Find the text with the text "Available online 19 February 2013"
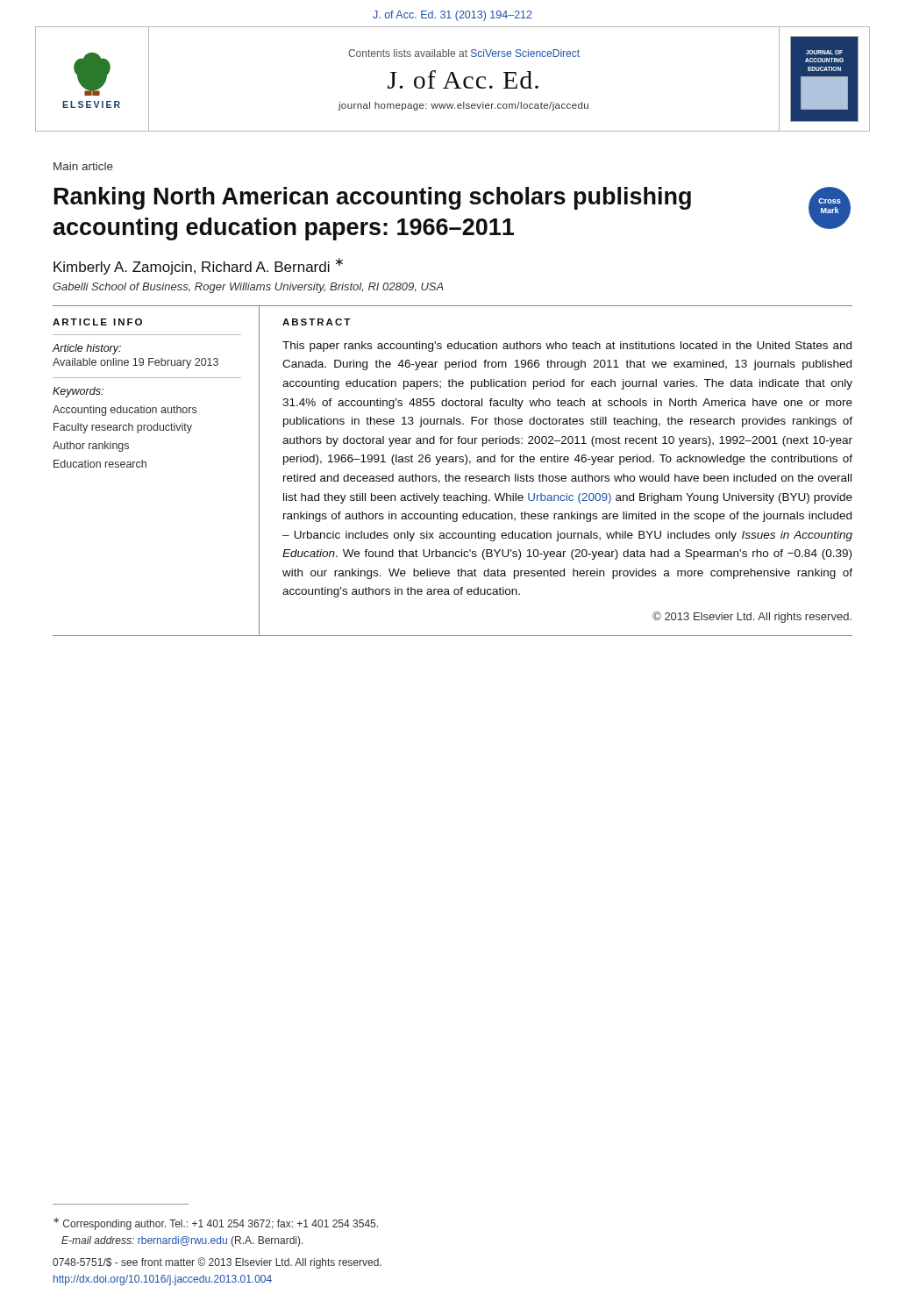The height and width of the screenshot is (1316, 905). tap(136, 362)
